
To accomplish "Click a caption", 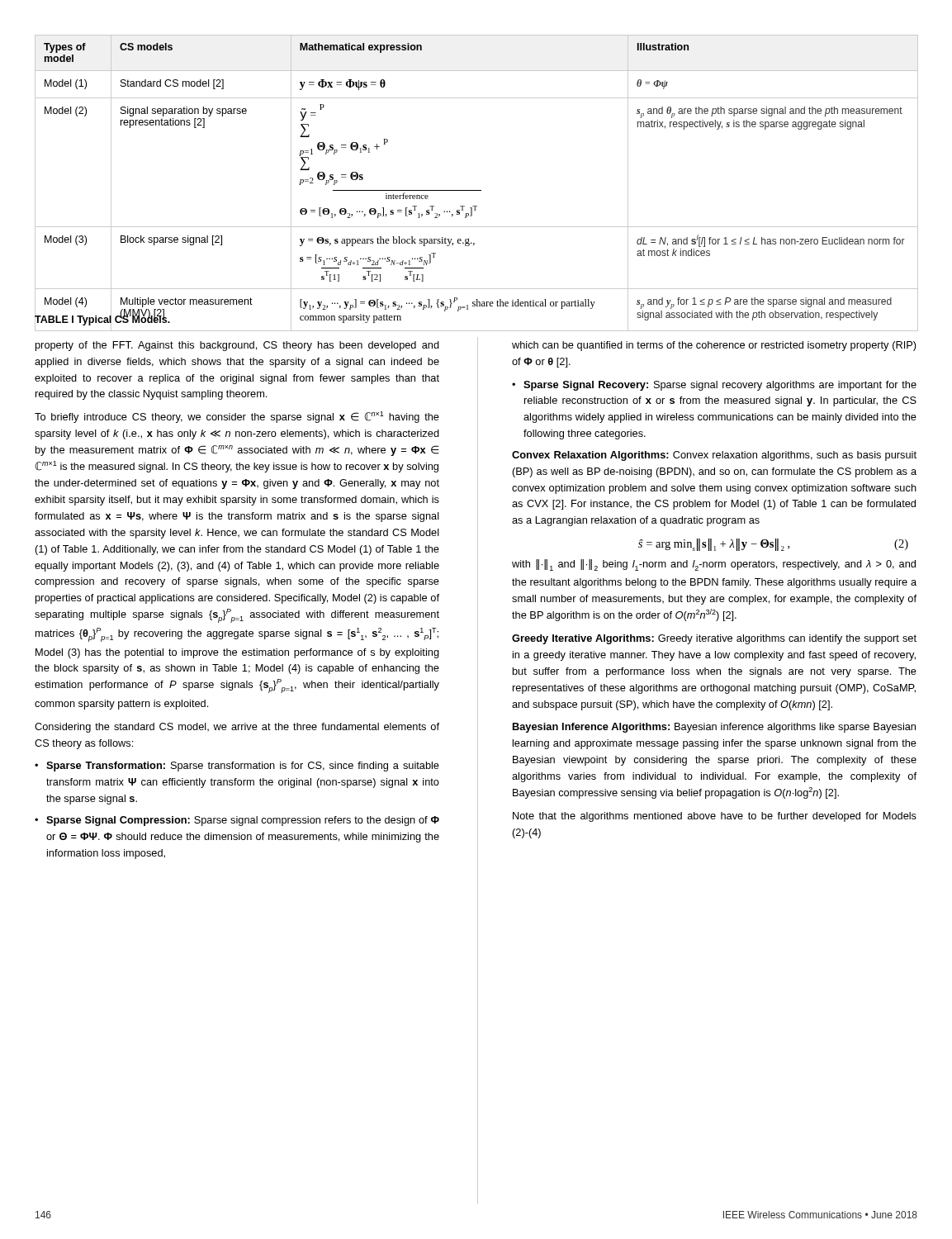I will 102,320.
